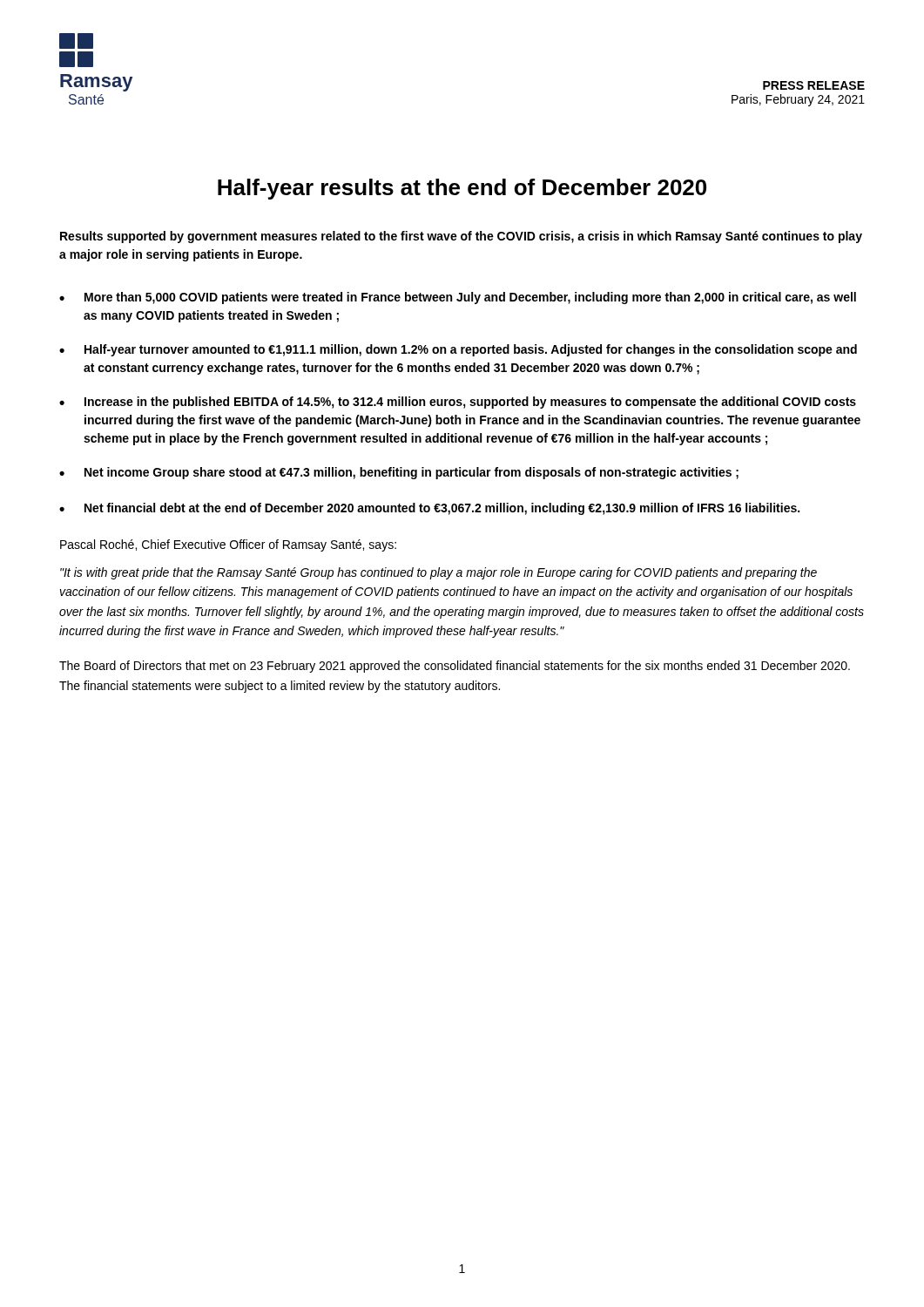Locate the text that reads "PRESS RELEASE Paris, February 24, 2021"
The image size is (924, 1307).
click(x=798, y=92)
